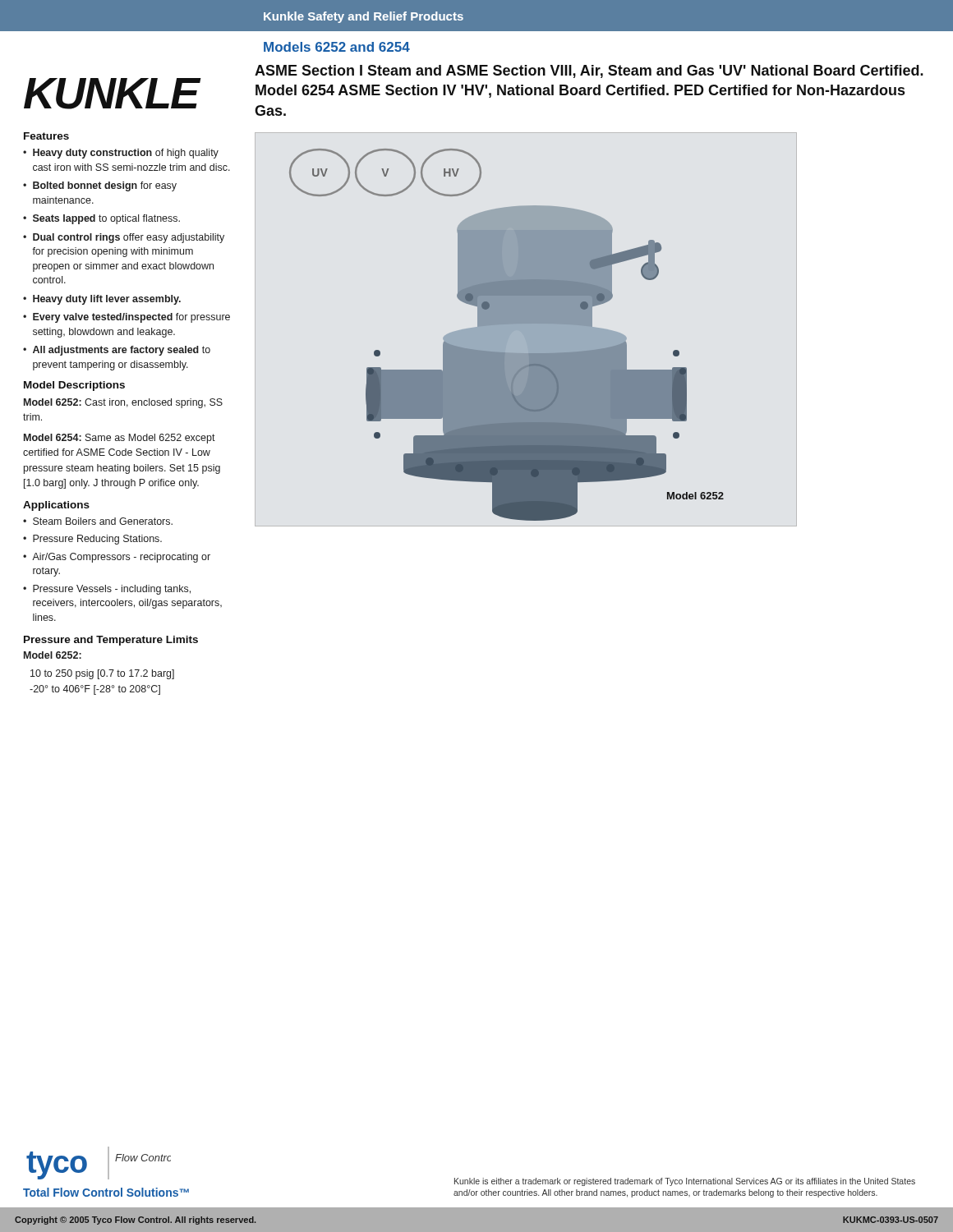Viewport: 953px width, 1232px height.
Task: Locate the passage starting "Models 6252 and 6254"
Action: coord(336,47)
